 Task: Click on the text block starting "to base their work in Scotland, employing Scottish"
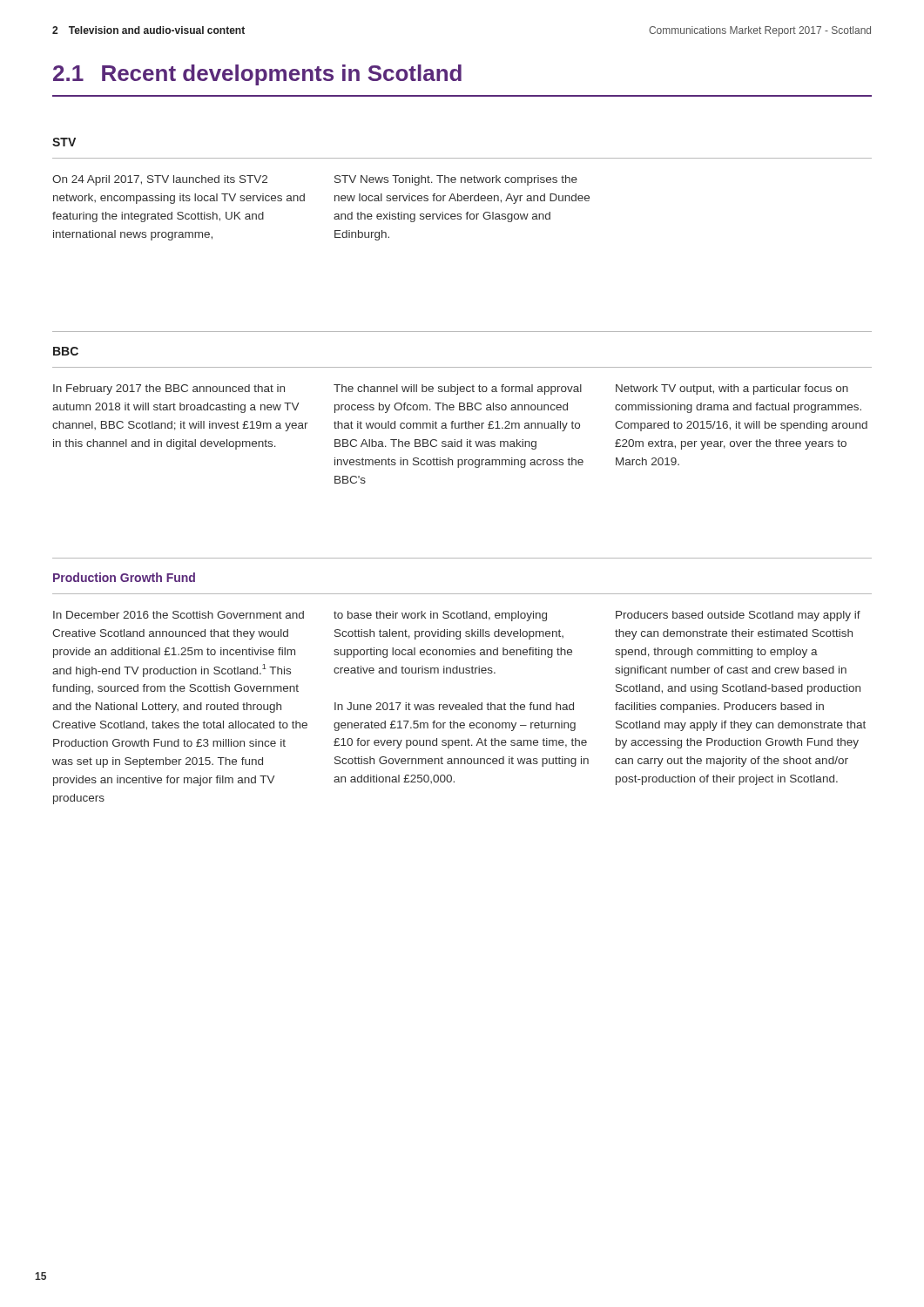(x=461, y=697)
